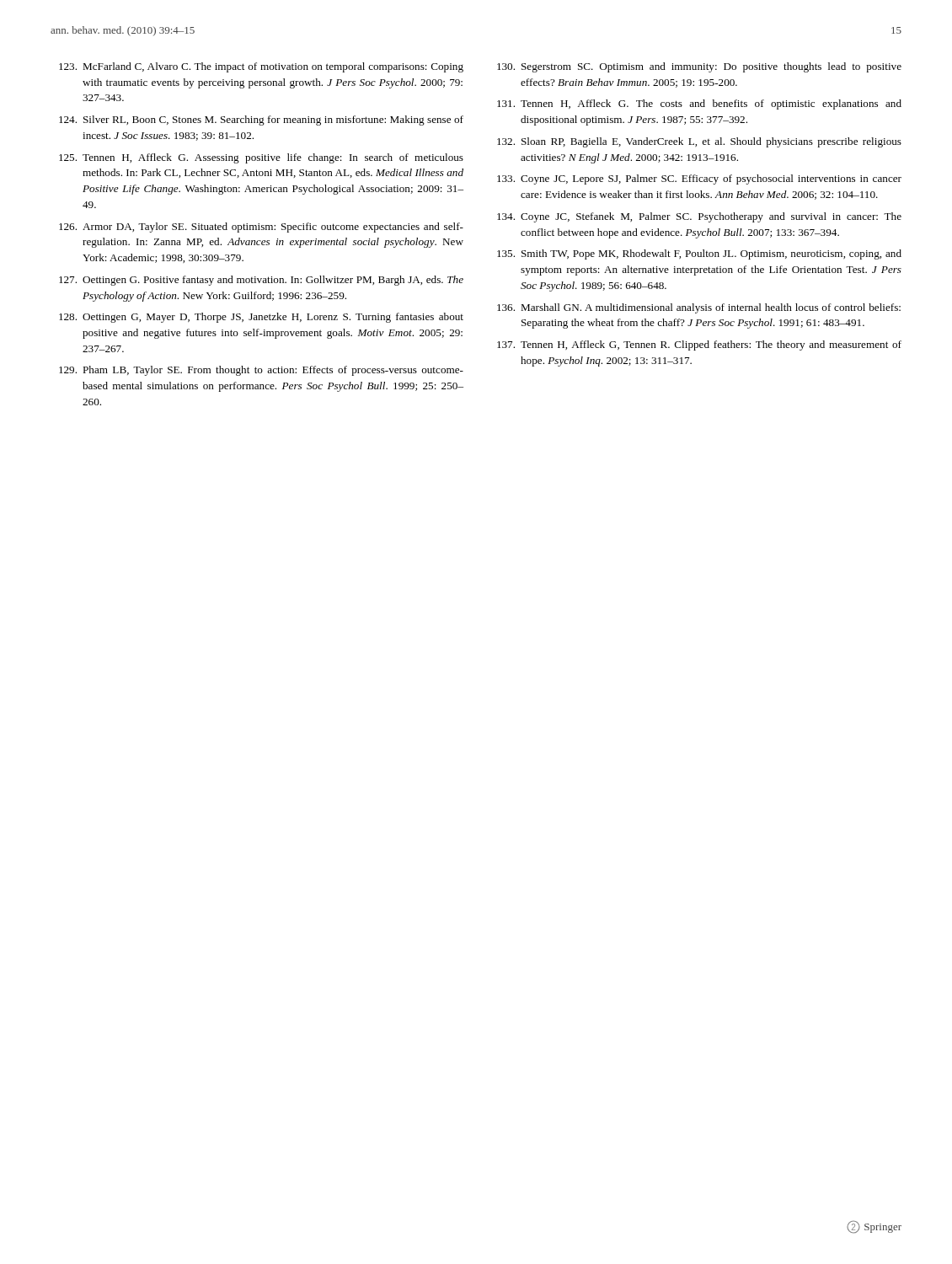
Task: Point to the region starting "129. Pham LB, Taylor"
Action: coord(257,386)
